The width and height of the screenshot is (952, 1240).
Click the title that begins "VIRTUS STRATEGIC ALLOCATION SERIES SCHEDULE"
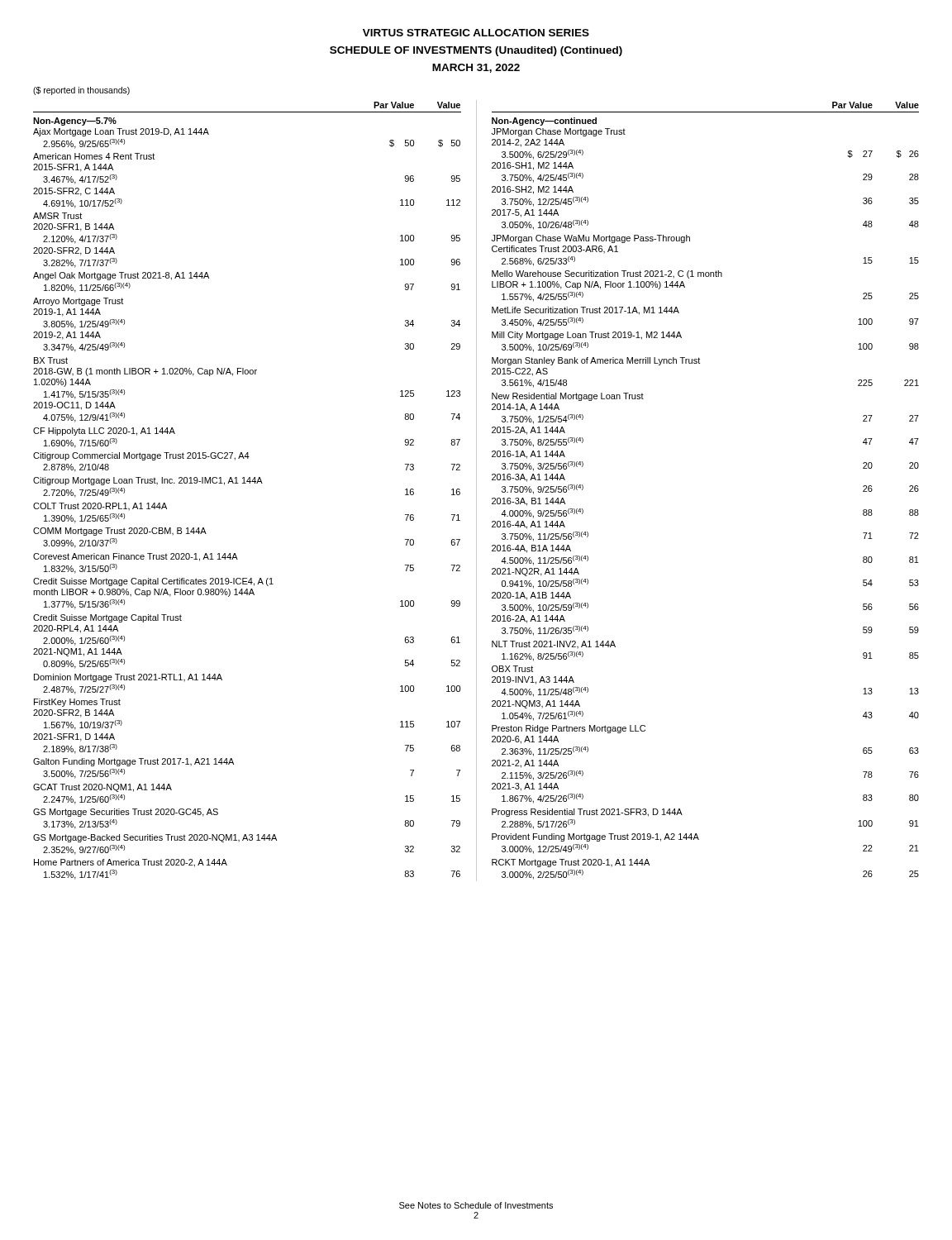tap(476, 50)
